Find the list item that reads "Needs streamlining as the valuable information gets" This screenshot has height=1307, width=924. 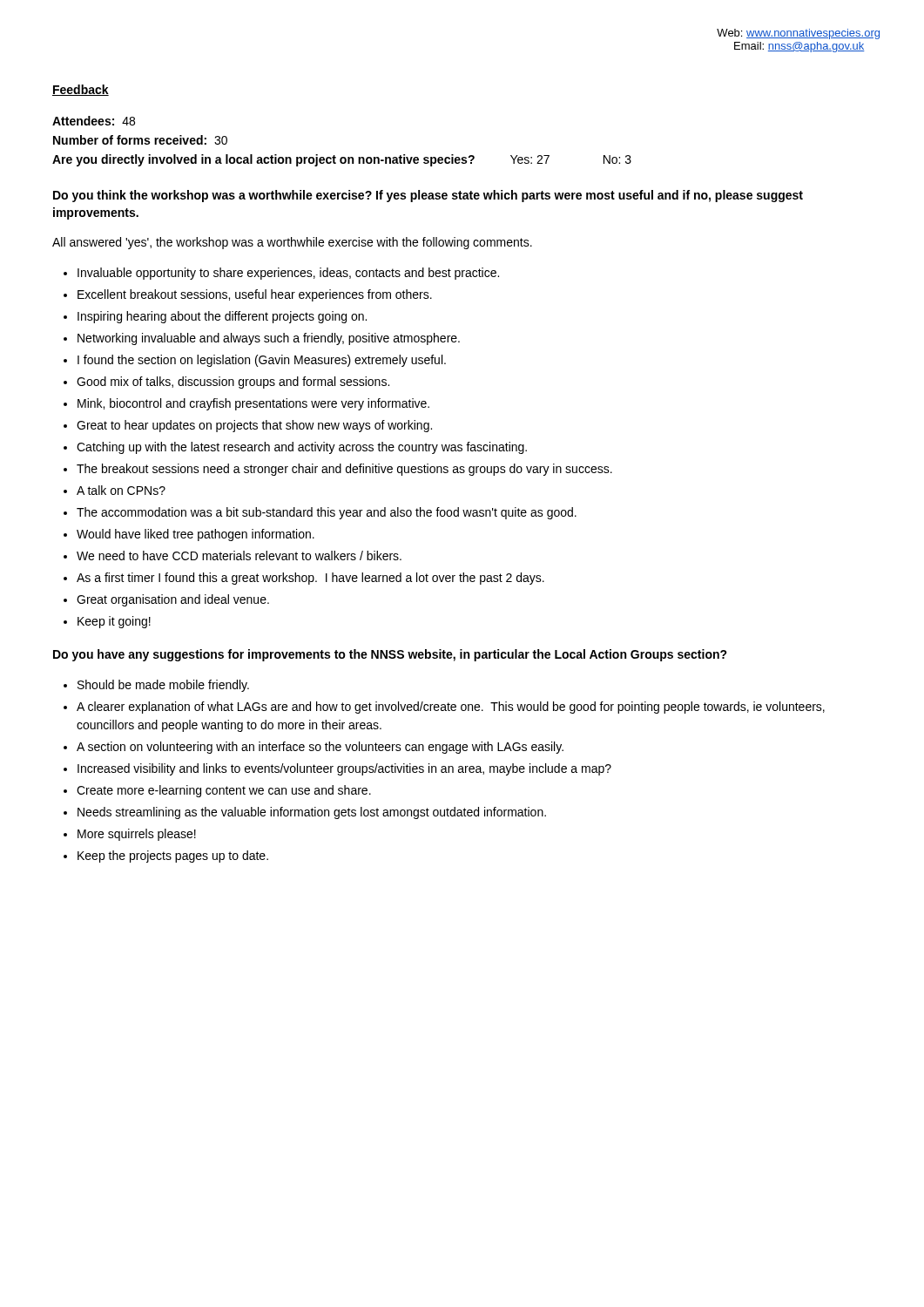pos(312,812)
